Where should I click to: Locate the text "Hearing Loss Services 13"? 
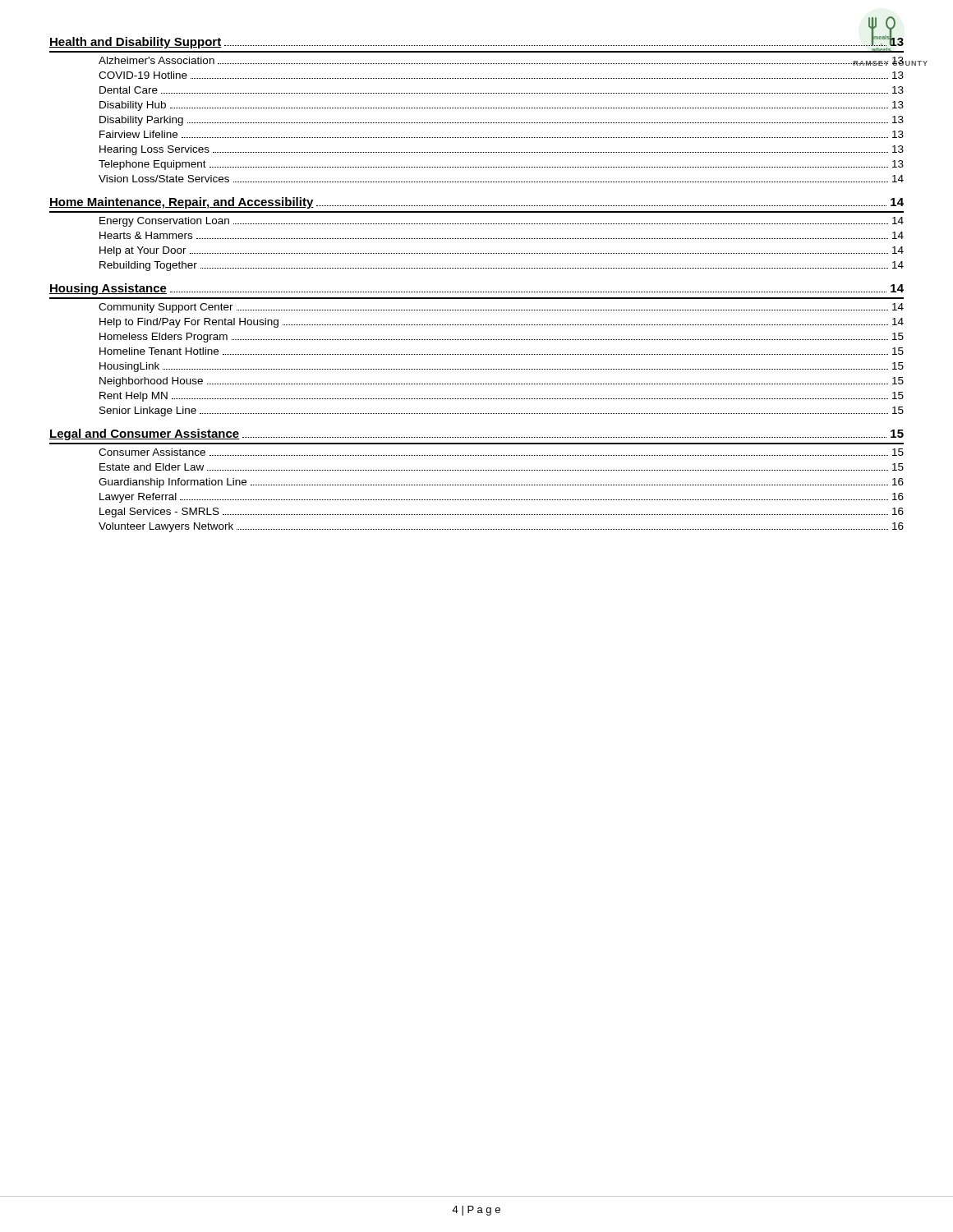pos(501,149)
